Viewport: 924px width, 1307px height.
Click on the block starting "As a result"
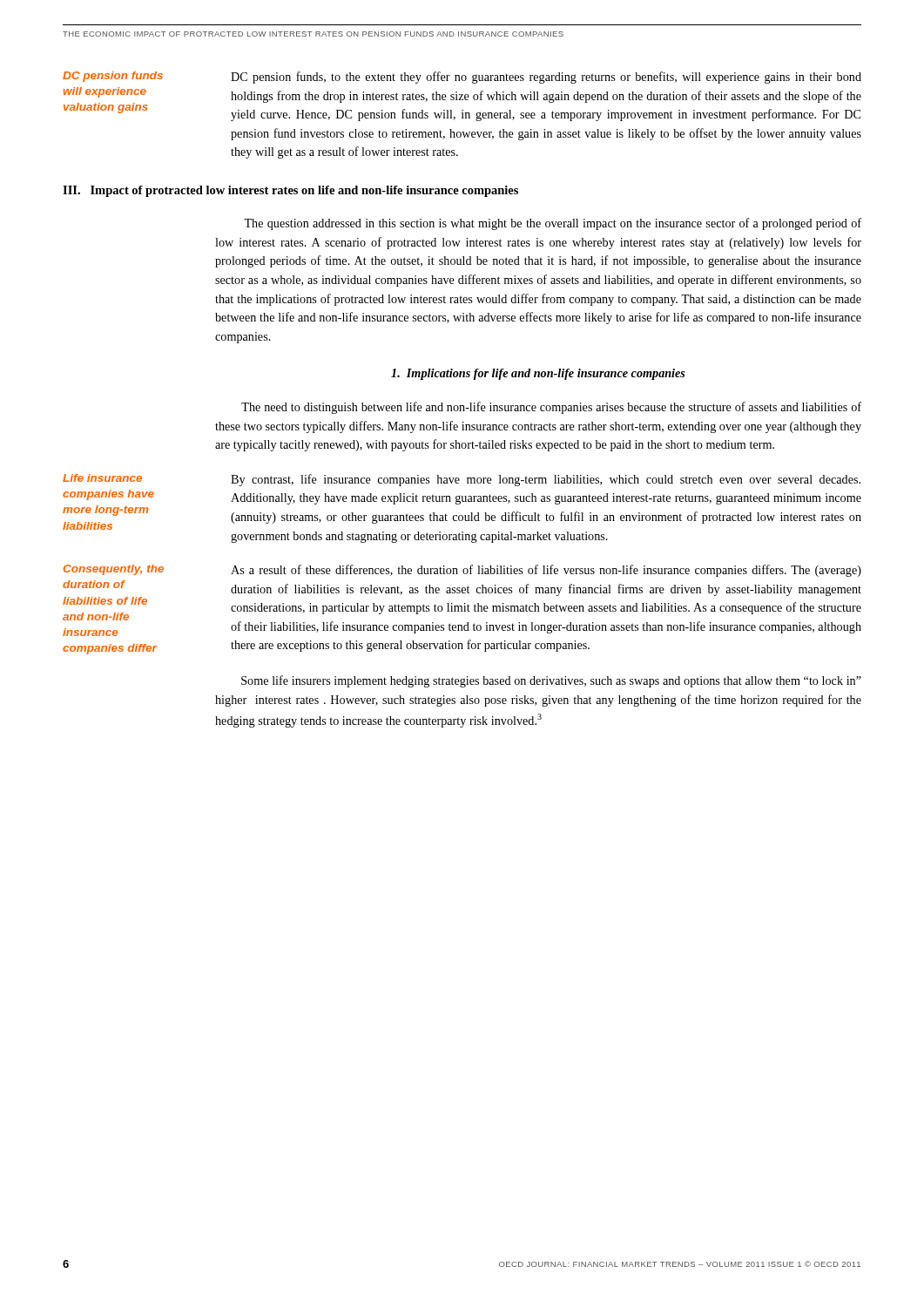click(x=546, y=608)
